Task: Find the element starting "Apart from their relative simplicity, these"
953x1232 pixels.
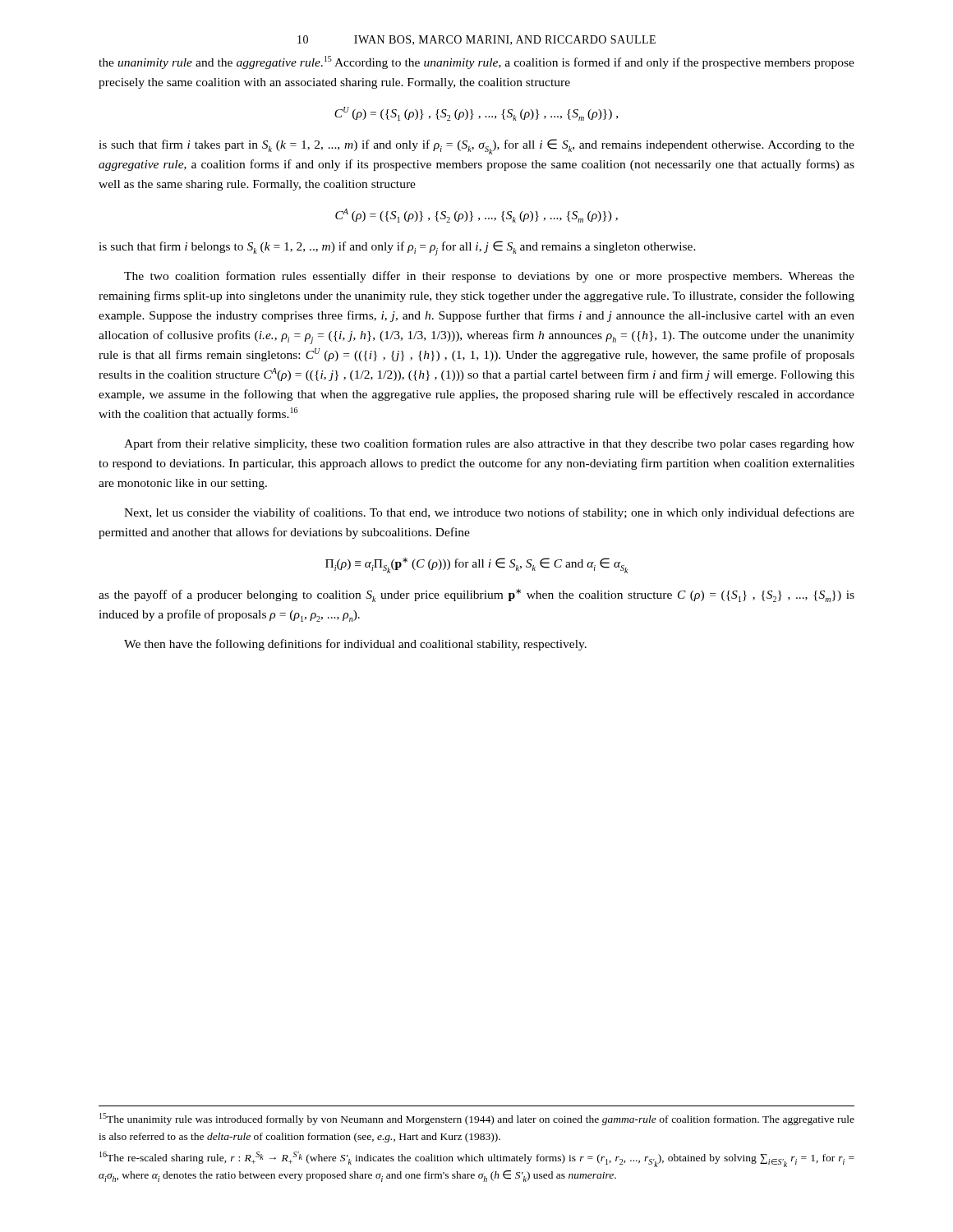Action: (476, 463)
